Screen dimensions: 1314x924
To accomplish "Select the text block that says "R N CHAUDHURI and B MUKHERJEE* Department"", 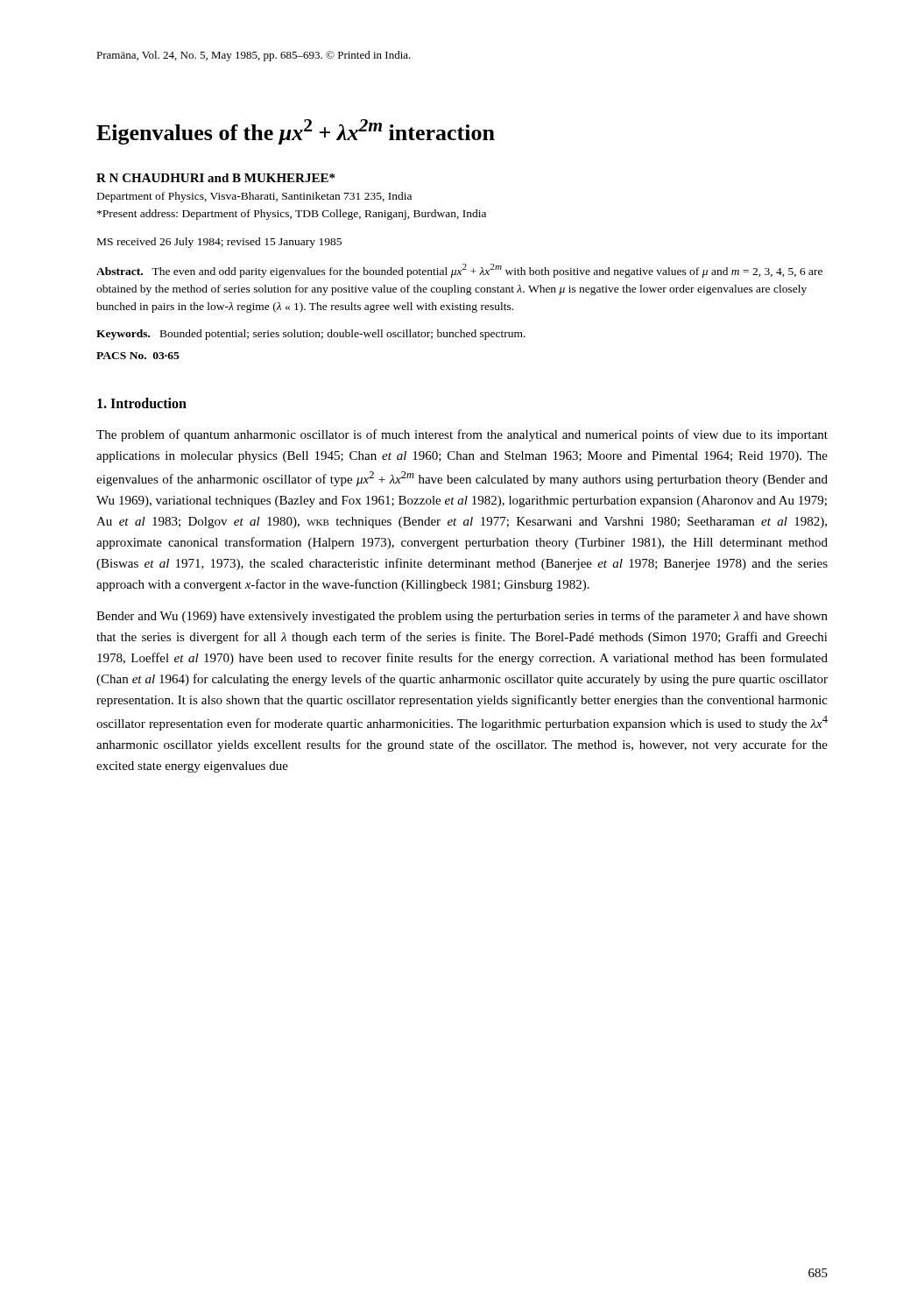I will [215, 178].
